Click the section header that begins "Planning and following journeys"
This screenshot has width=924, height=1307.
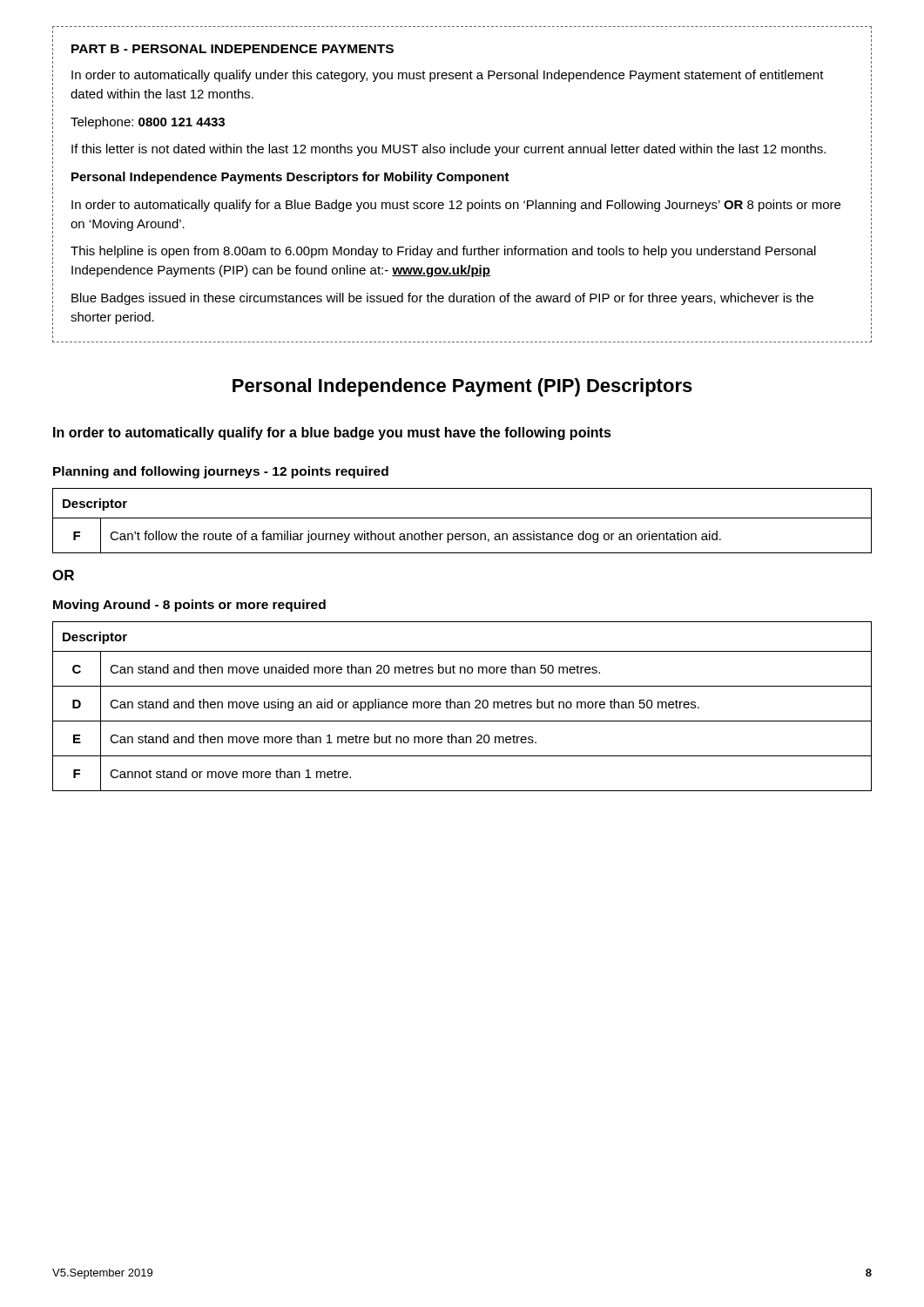[221, 471]
